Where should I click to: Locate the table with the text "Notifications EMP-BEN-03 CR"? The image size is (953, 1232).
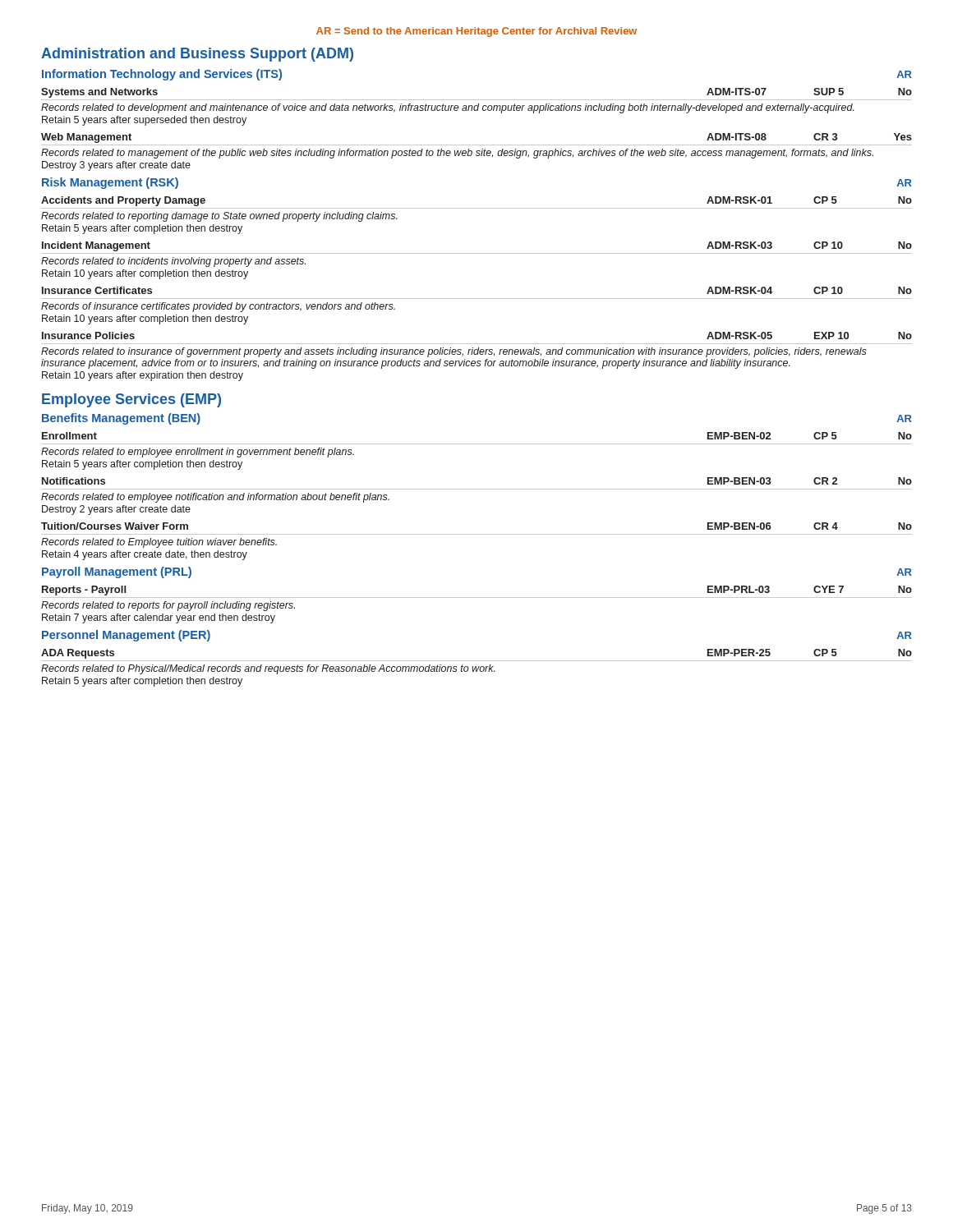coord(476,493)
